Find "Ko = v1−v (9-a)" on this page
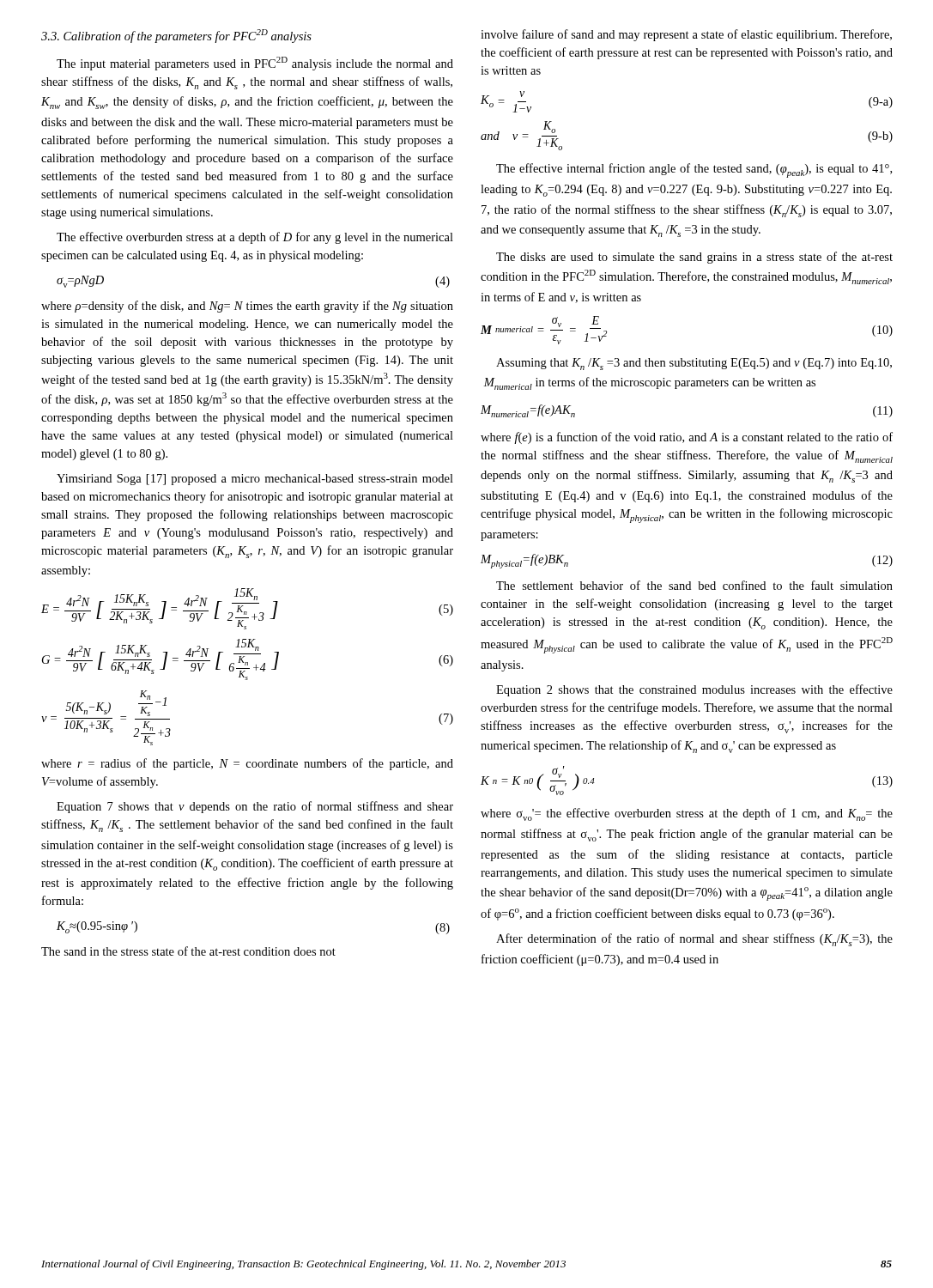933x1288 pixels. click(x=524, y=102)
